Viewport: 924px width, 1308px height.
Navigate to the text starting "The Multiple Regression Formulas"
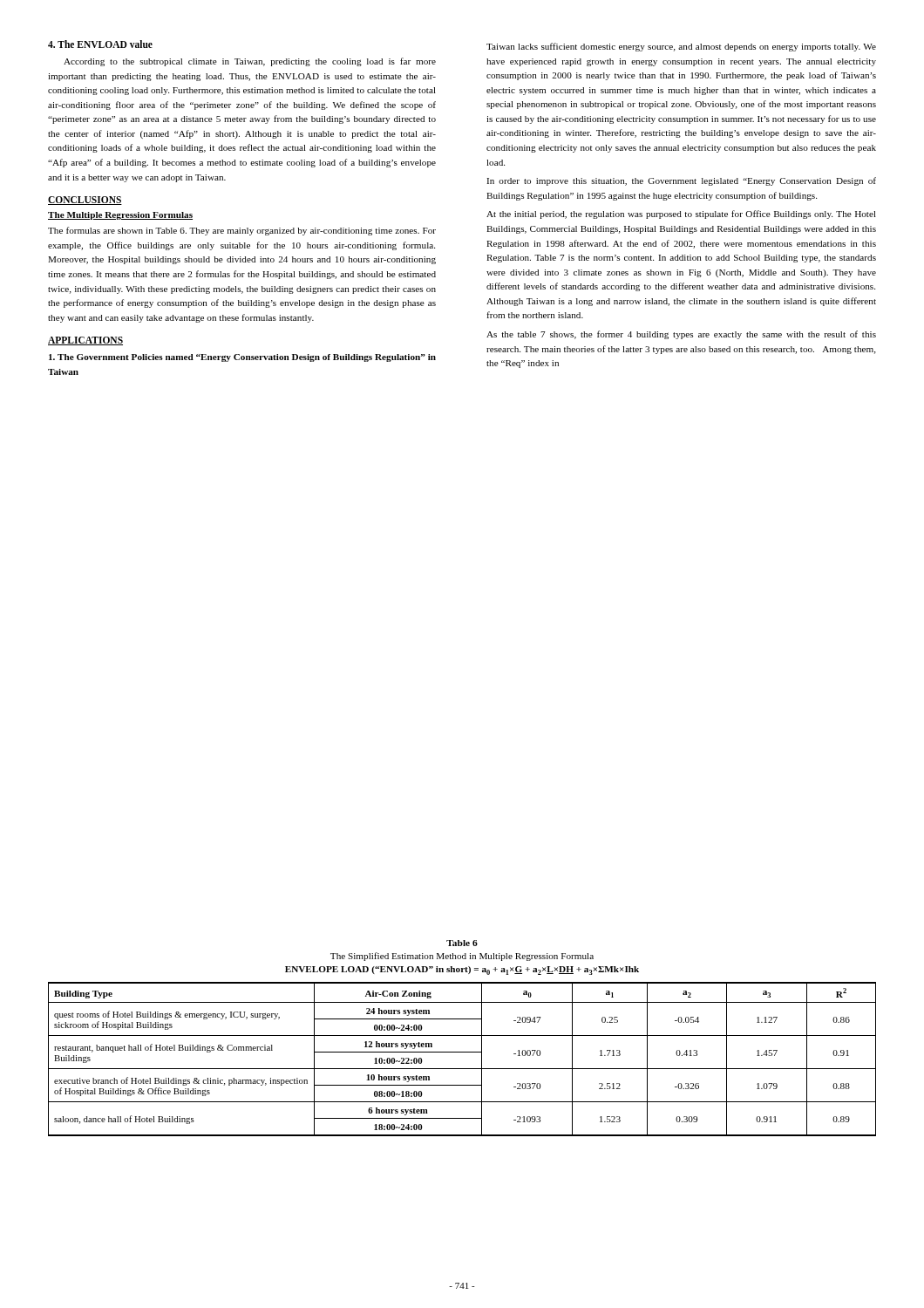[x=120, y=215]
